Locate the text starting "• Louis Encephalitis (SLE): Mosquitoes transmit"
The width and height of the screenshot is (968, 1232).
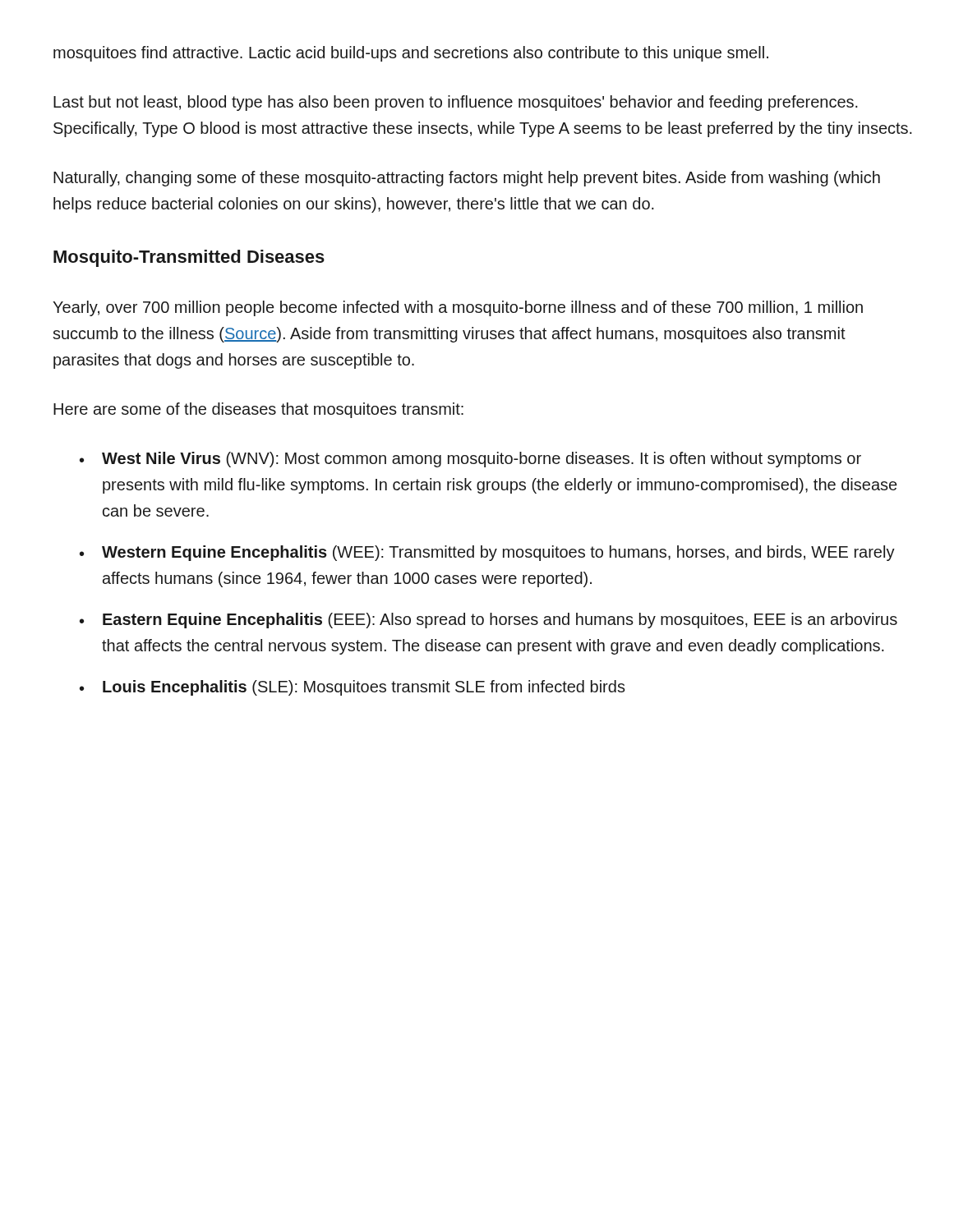497,687
